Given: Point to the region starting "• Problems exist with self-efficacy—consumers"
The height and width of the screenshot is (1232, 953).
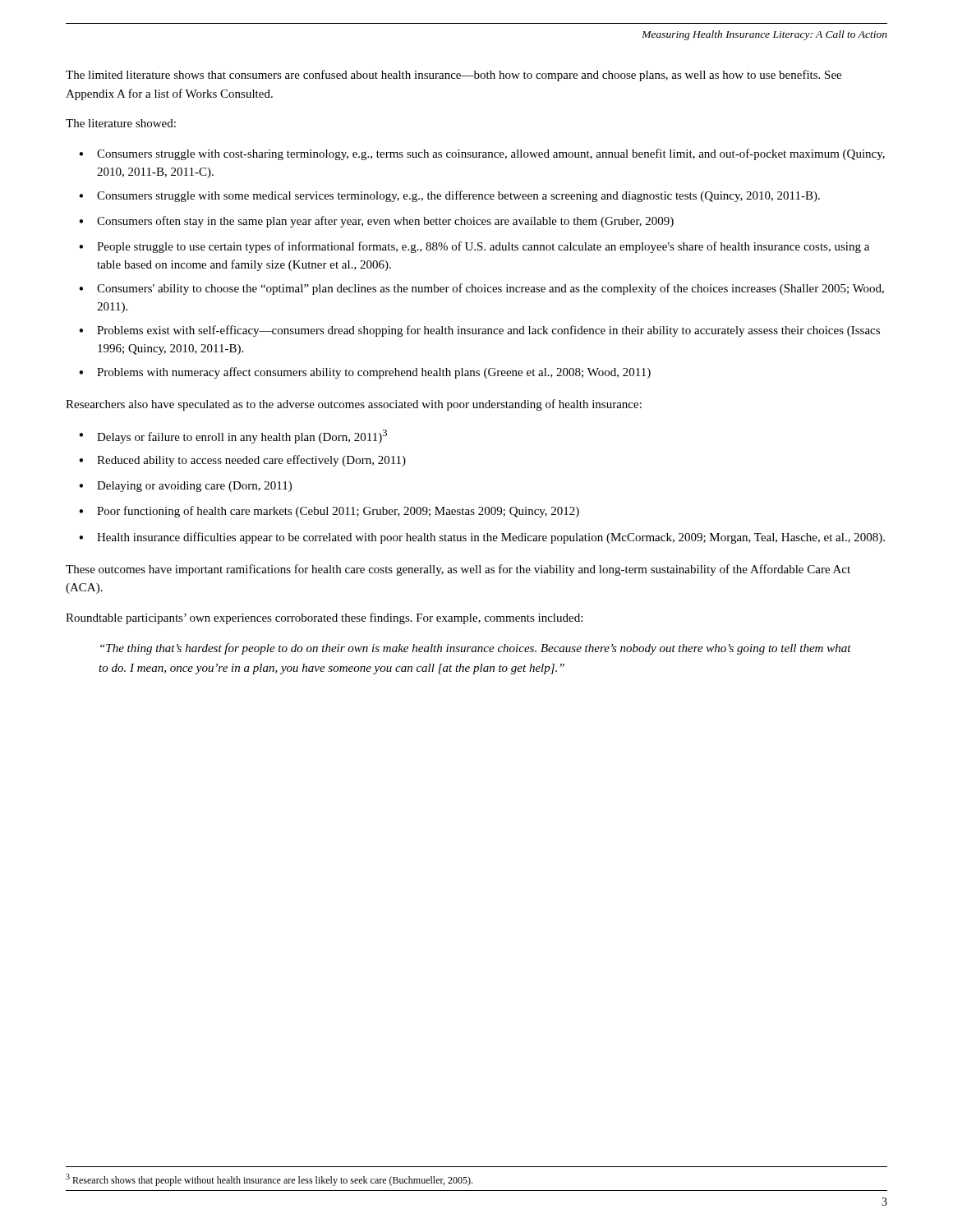Looking at the screenshot, I should 476,340.
